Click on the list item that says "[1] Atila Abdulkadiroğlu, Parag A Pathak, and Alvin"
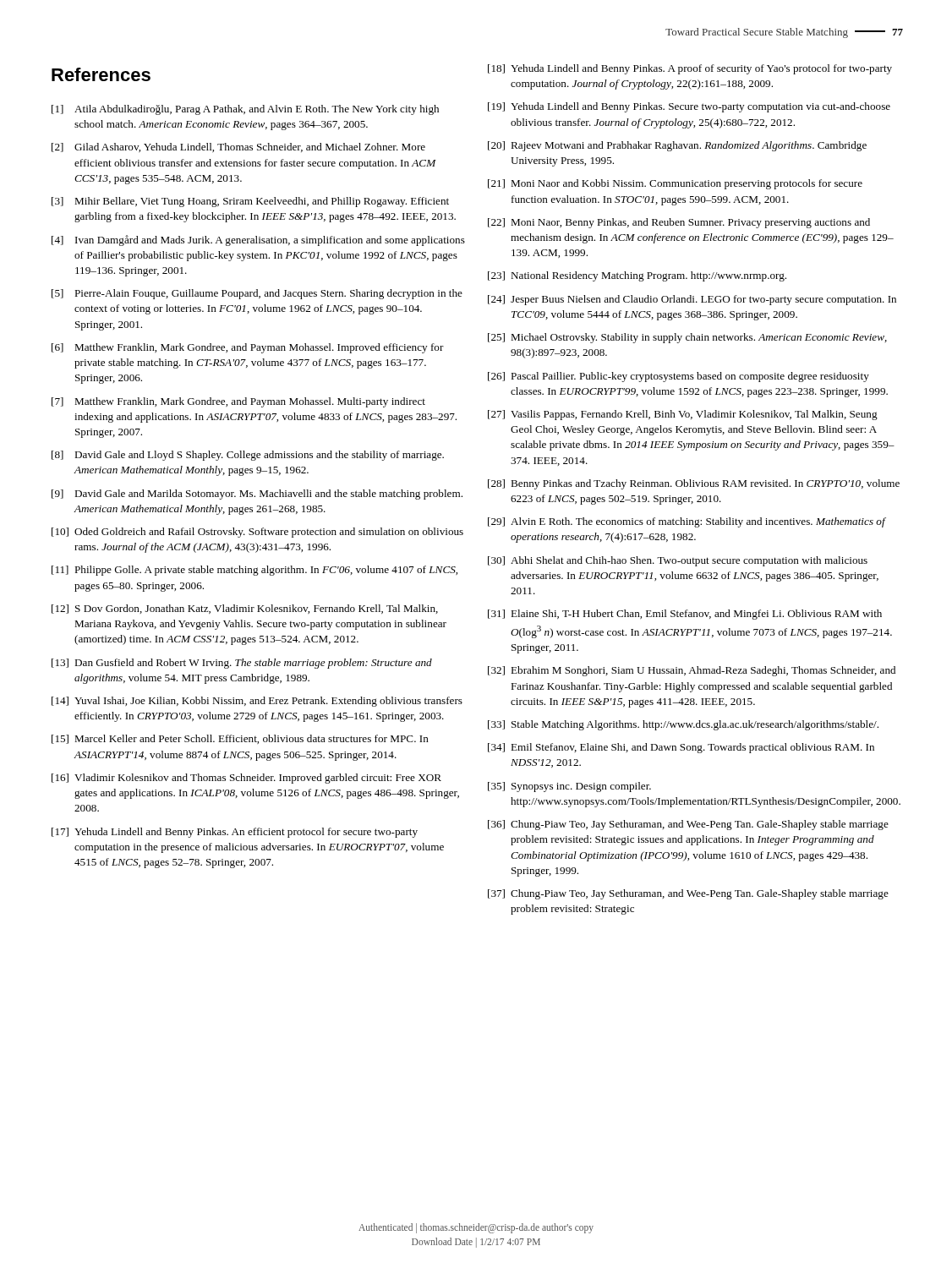The image size is (952, 1268). pyautogui.click(x=258, y=117)
